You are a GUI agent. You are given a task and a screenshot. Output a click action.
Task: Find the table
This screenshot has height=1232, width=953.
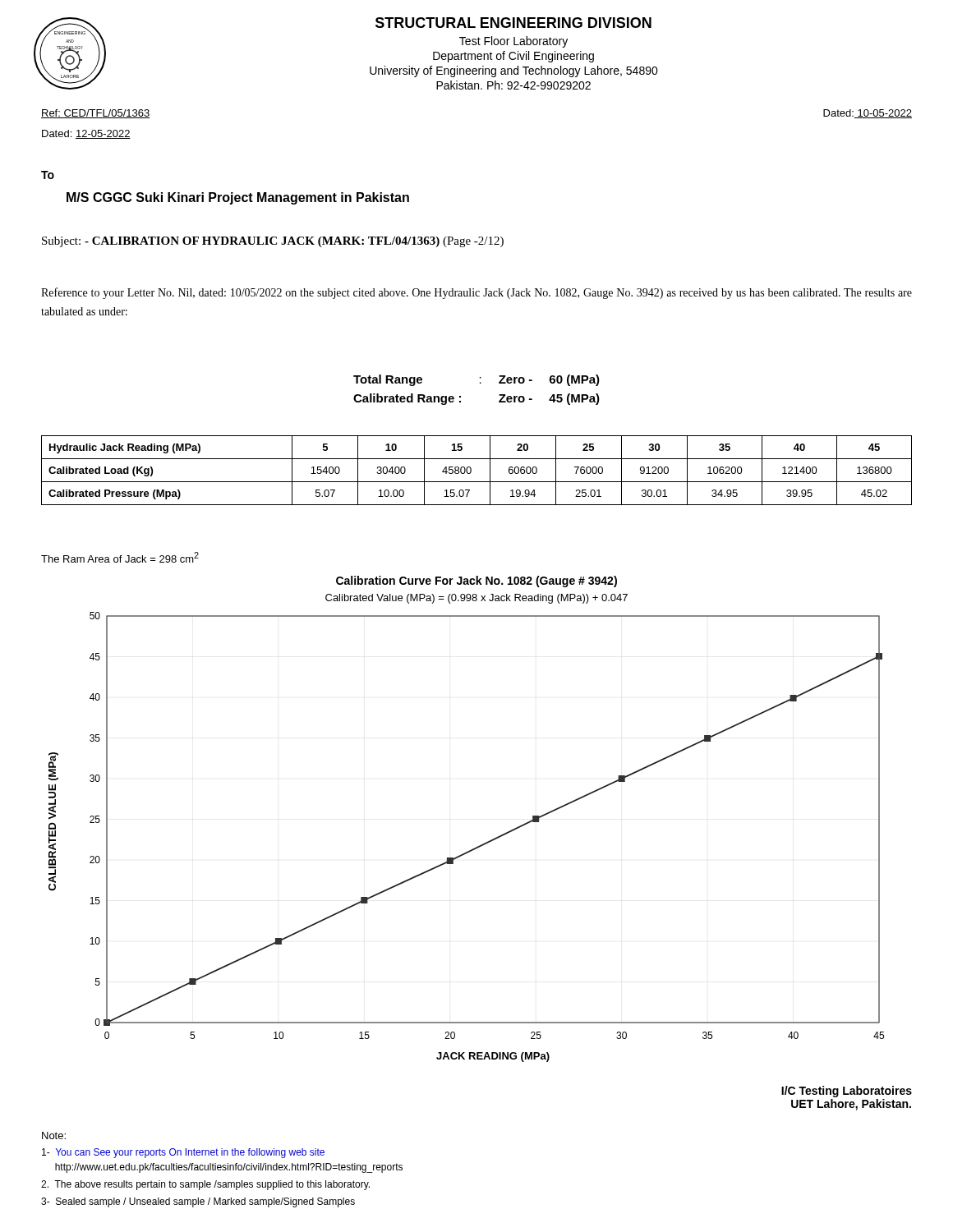476,470
